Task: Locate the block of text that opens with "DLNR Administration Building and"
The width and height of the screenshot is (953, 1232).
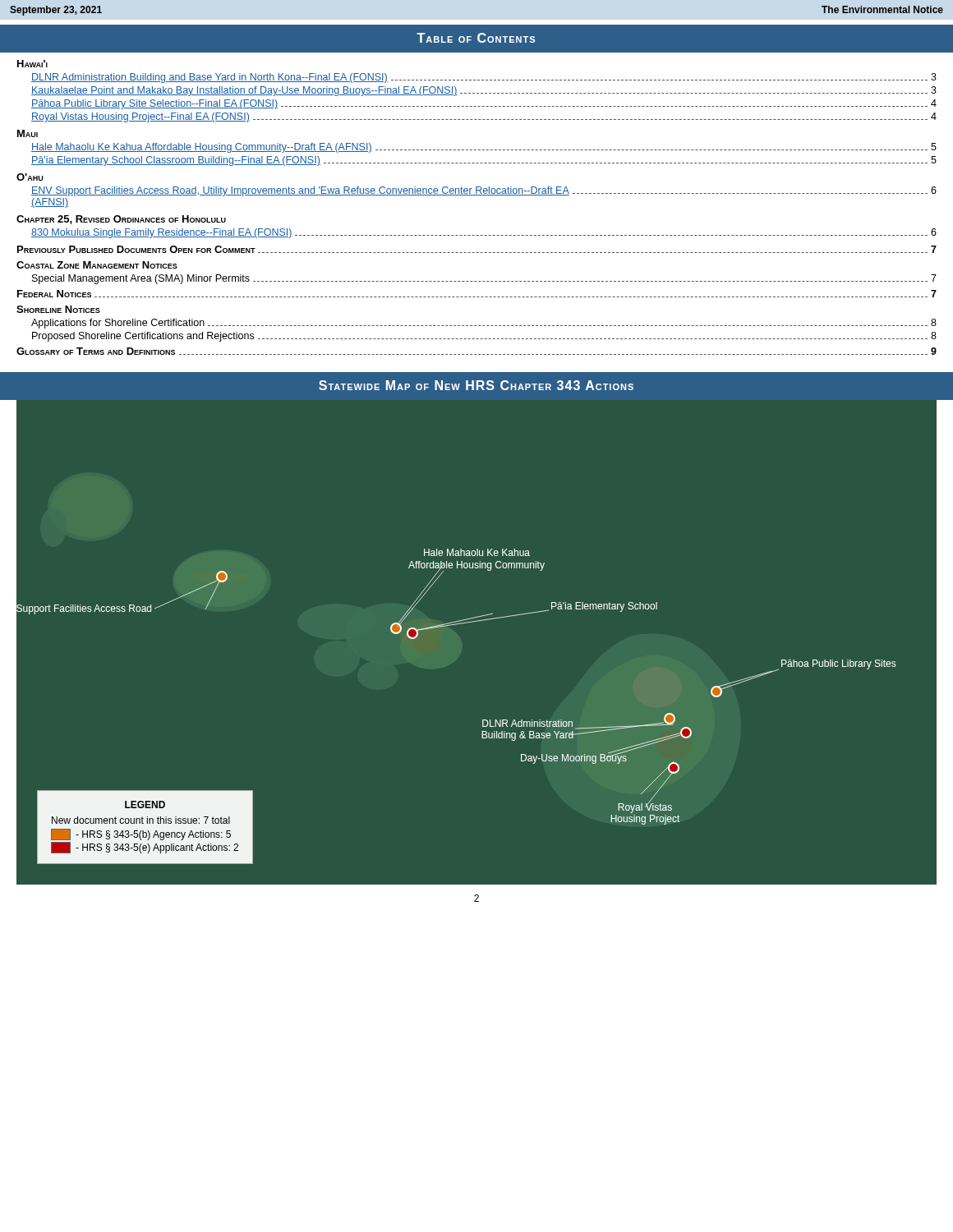Action: [484, 77]
